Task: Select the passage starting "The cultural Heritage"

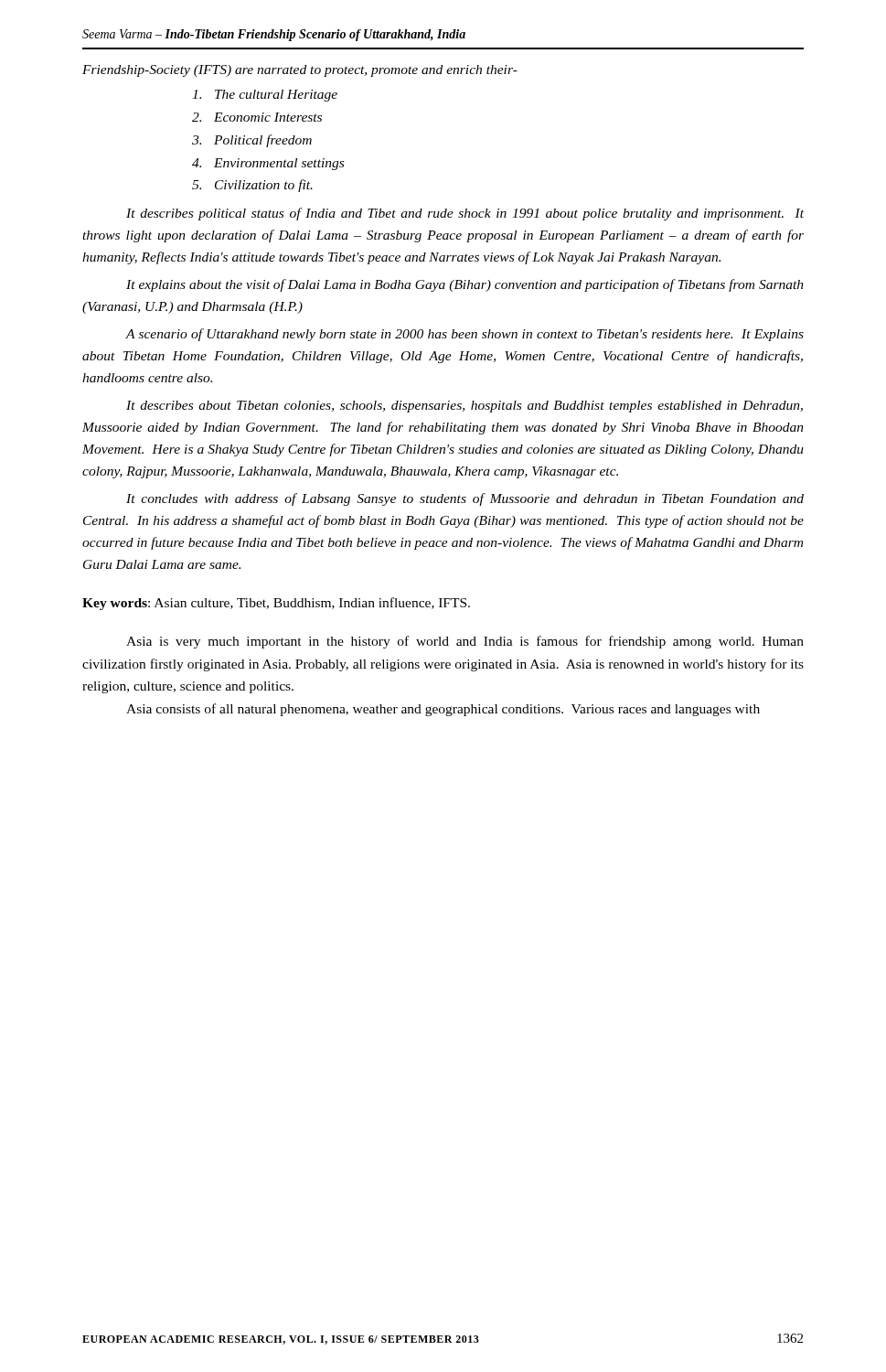Action: (x=265, y=95)
